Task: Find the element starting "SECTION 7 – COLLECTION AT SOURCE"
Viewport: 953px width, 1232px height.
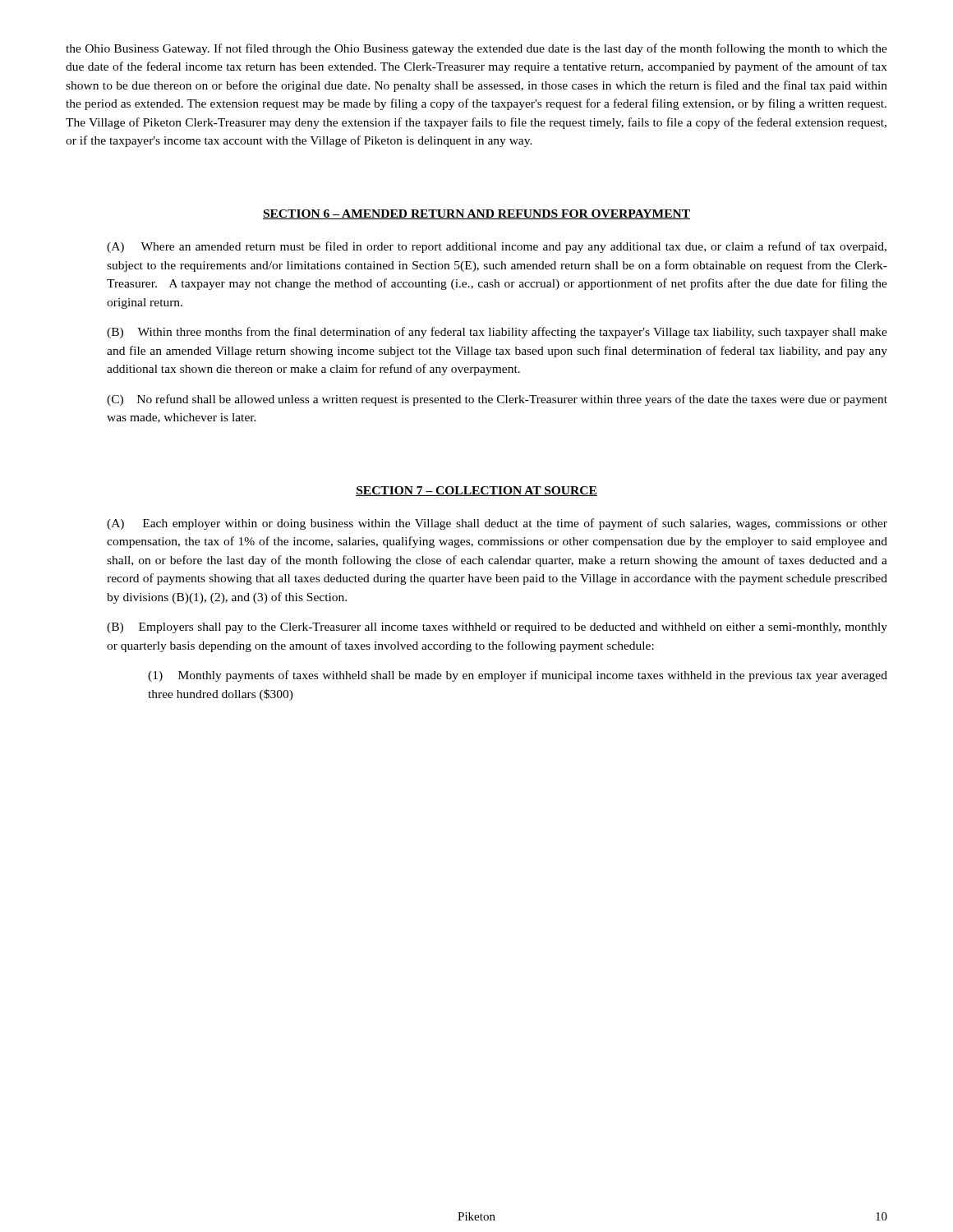Action: pyautogui.click(x=476, y=490)
